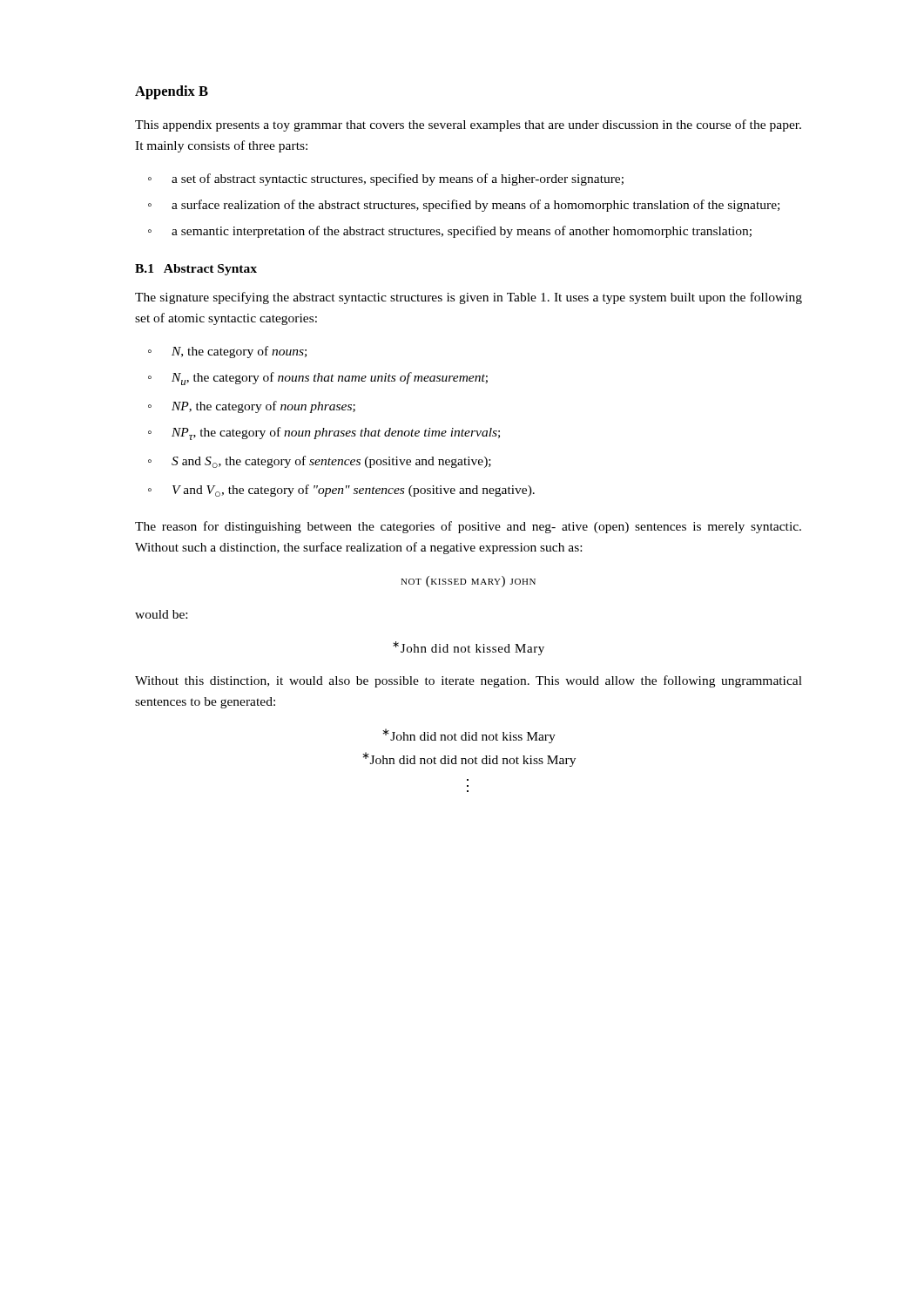
Task: Find the list item with the text "◦ a set of abstract syntactic structures,"
Action: pyautogui.click(x=469, y=179)
